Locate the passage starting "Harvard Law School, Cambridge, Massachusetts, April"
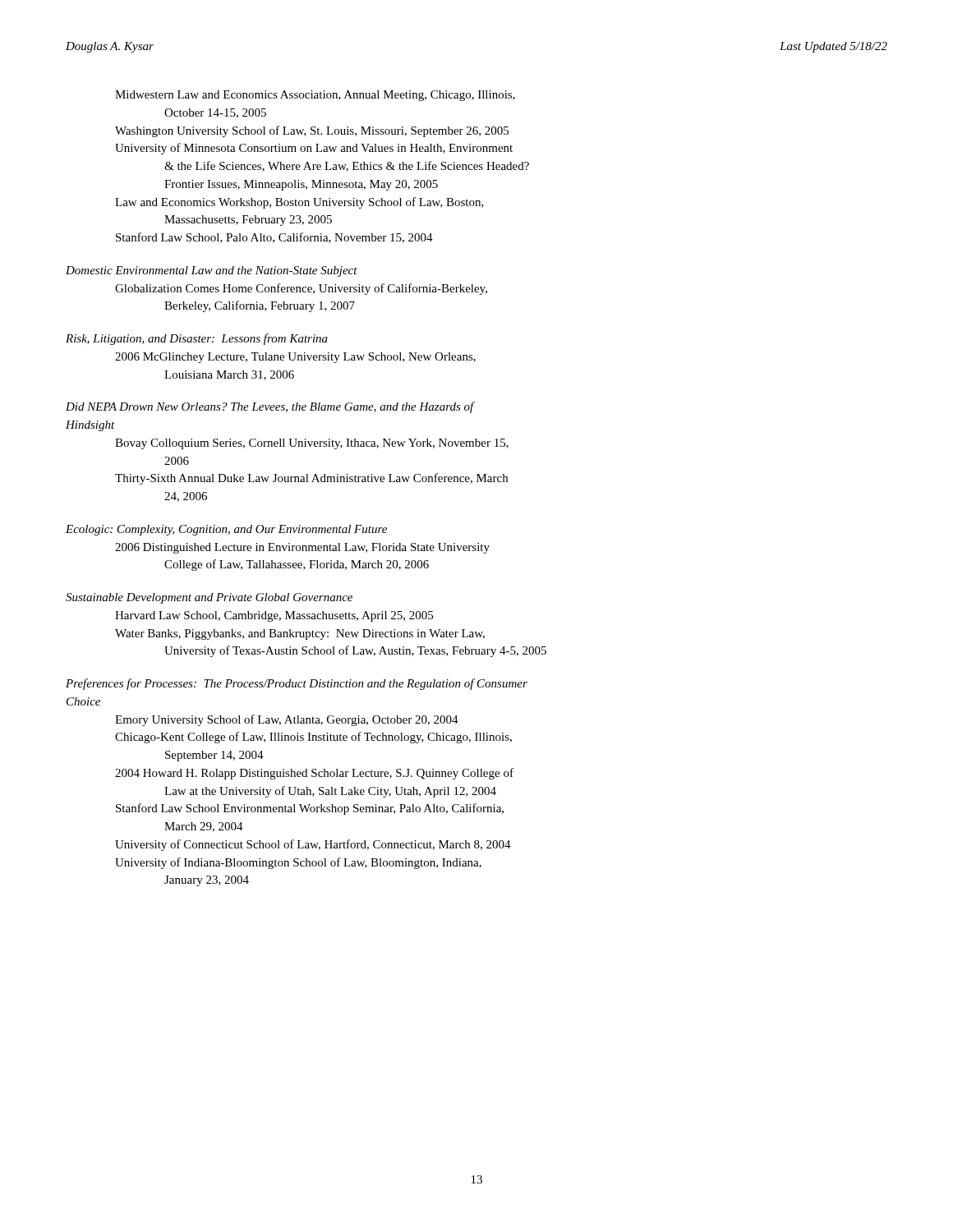 (274, 615)
